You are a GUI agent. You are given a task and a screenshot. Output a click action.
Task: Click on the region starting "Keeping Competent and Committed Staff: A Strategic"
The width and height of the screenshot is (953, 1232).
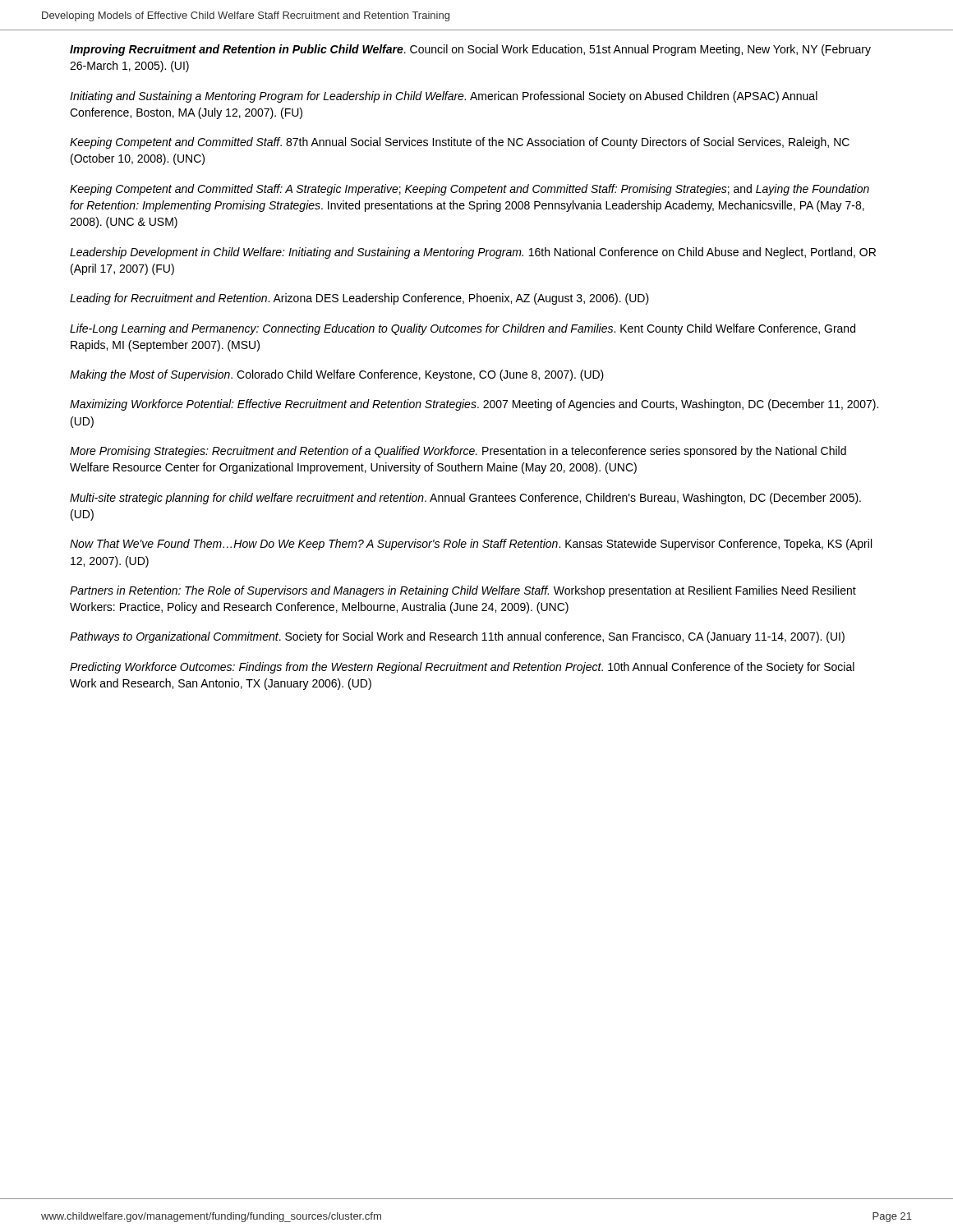[476, 205]
